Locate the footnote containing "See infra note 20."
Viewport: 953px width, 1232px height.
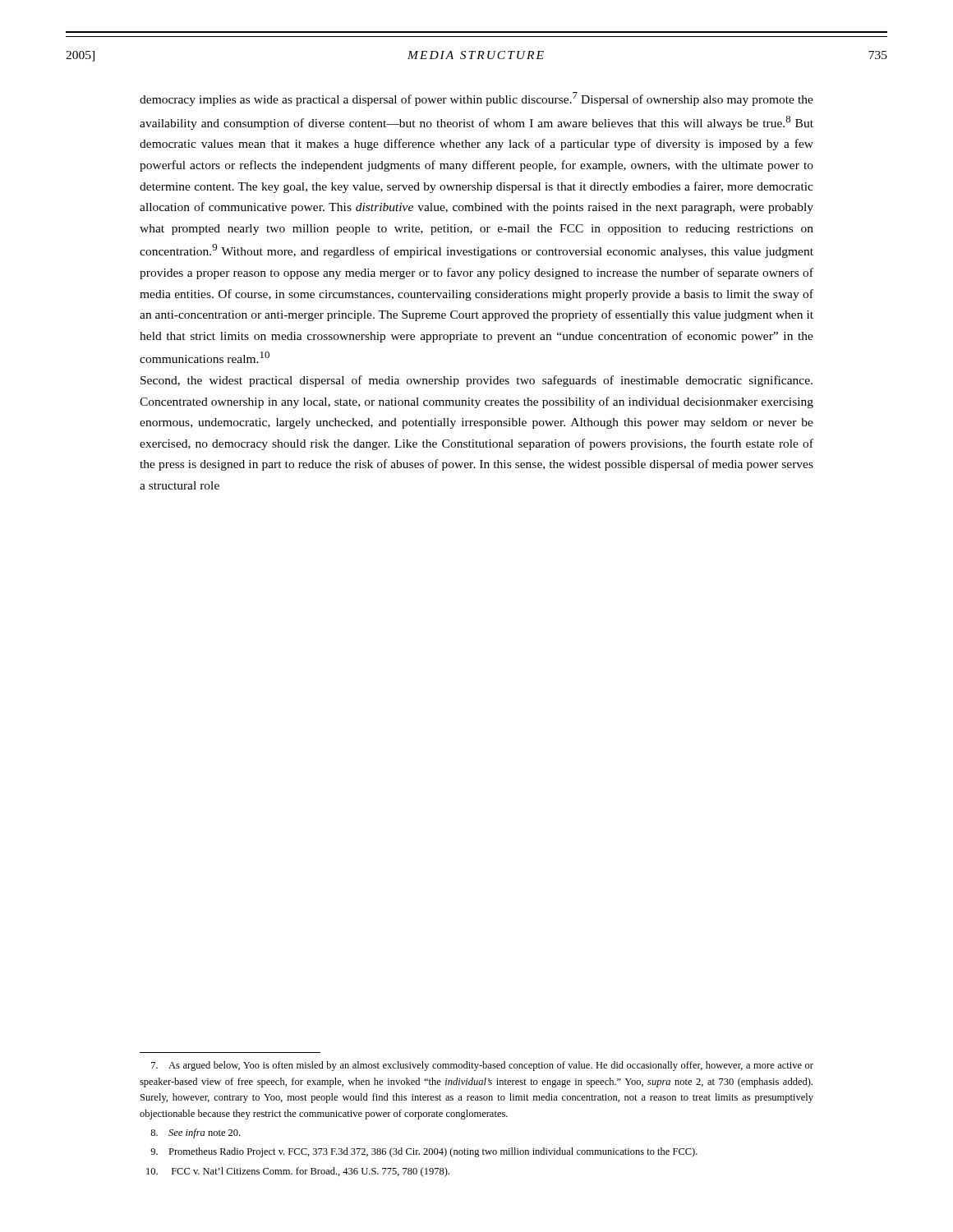[x=190, y=1133]
